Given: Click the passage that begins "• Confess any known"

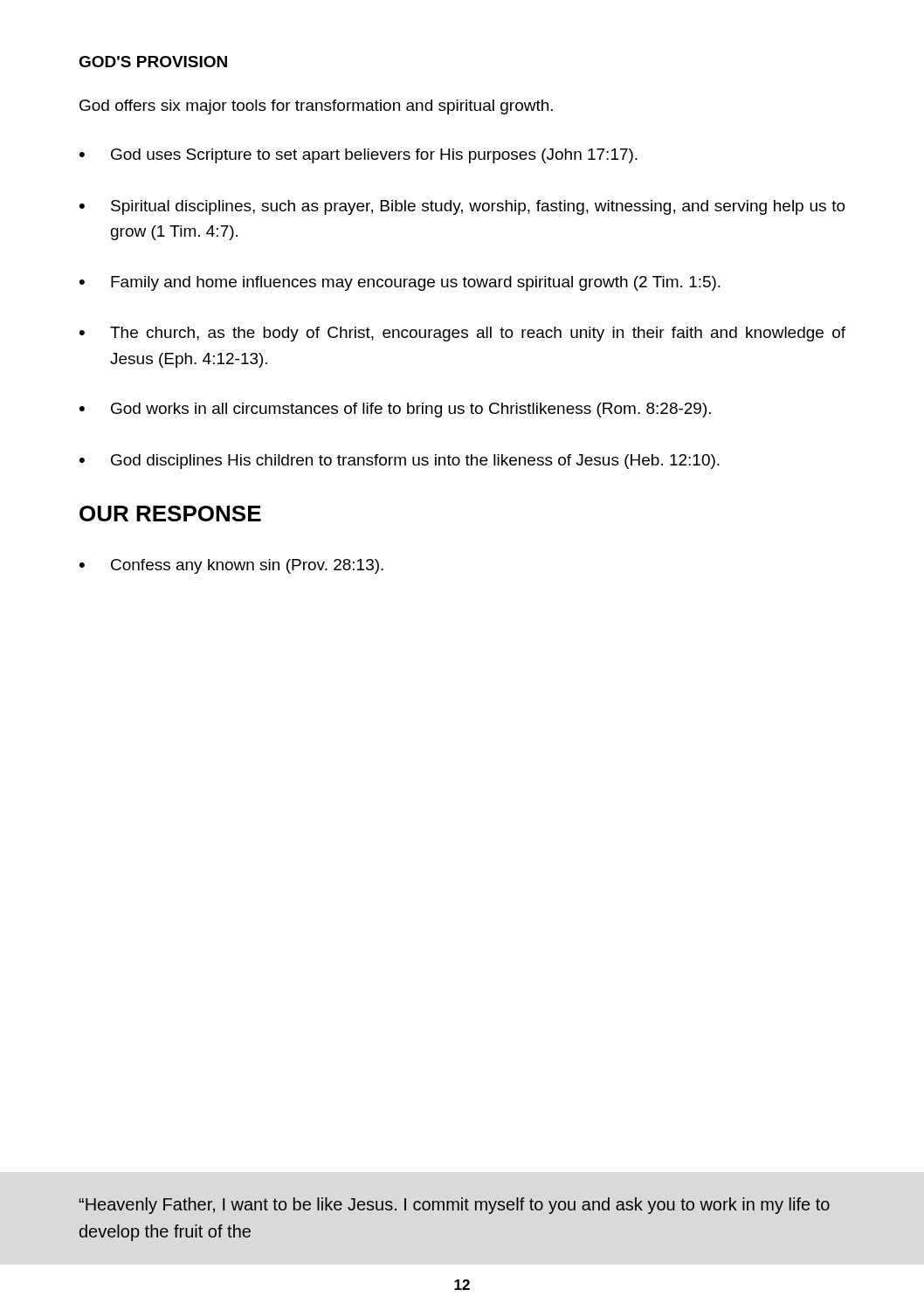Looking at the screenshot, I should coord(231,566).
